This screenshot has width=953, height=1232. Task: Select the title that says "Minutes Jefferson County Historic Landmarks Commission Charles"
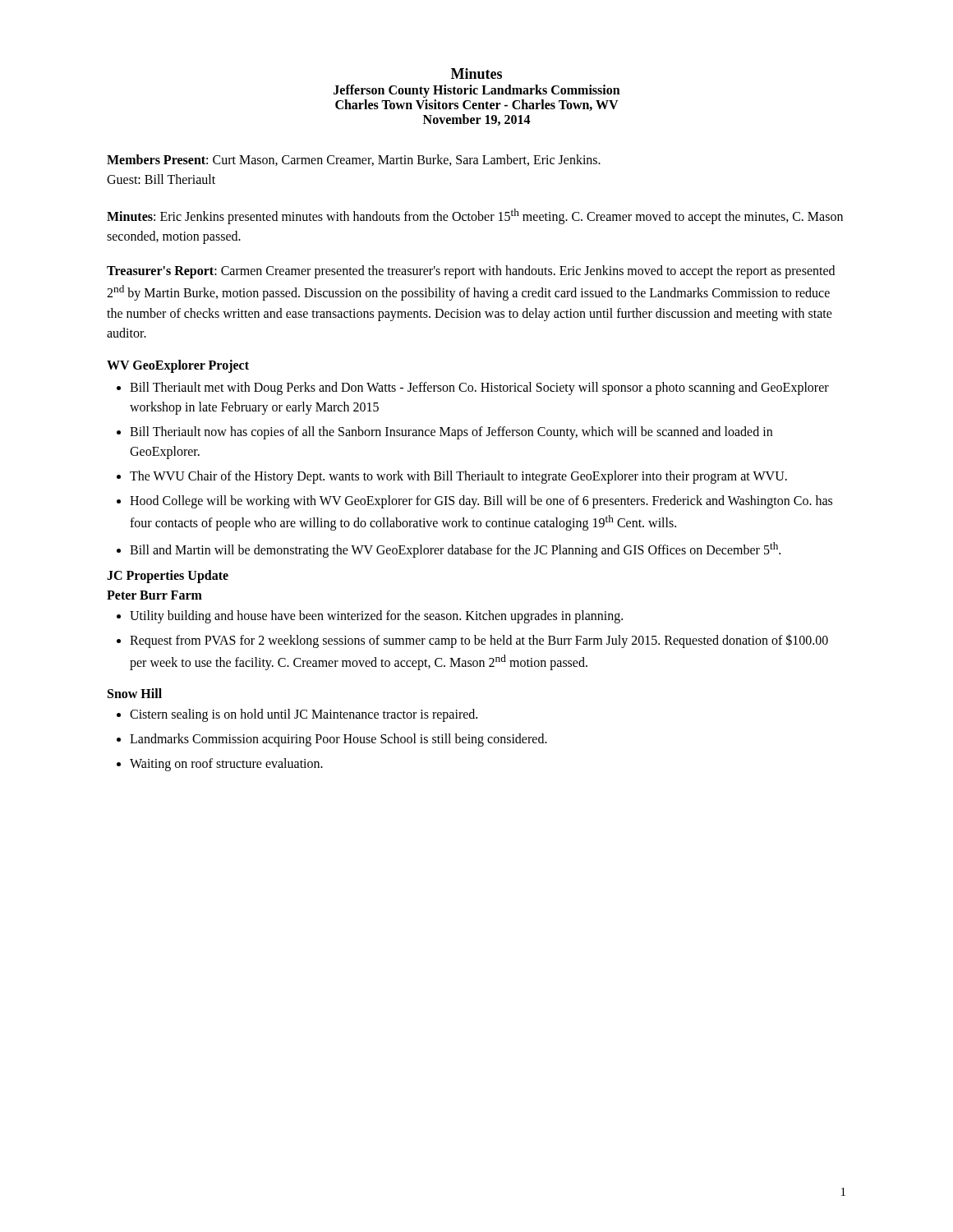click(x=476, y=96)
